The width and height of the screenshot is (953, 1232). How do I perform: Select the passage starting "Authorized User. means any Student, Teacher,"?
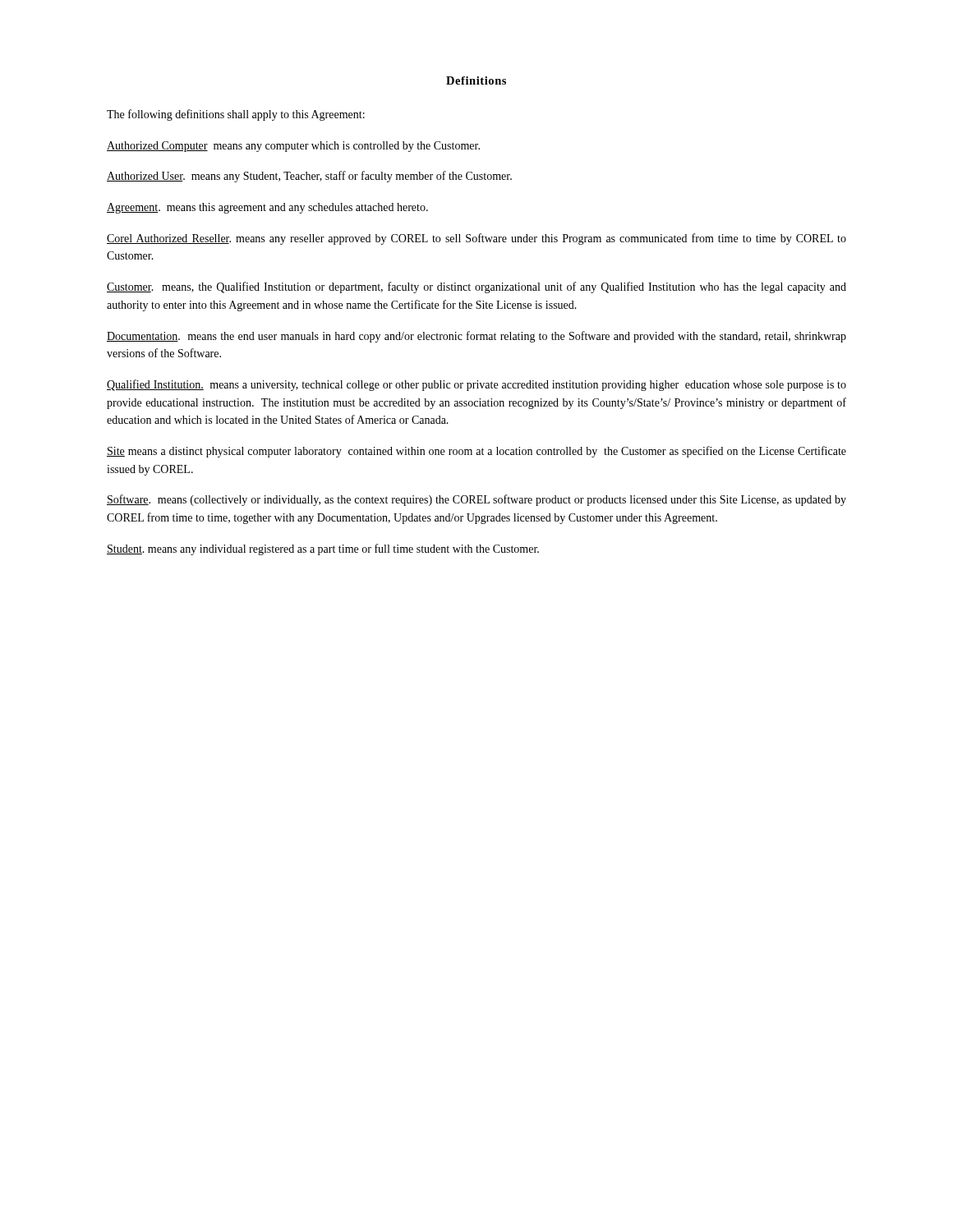click(x=310, y=176)
